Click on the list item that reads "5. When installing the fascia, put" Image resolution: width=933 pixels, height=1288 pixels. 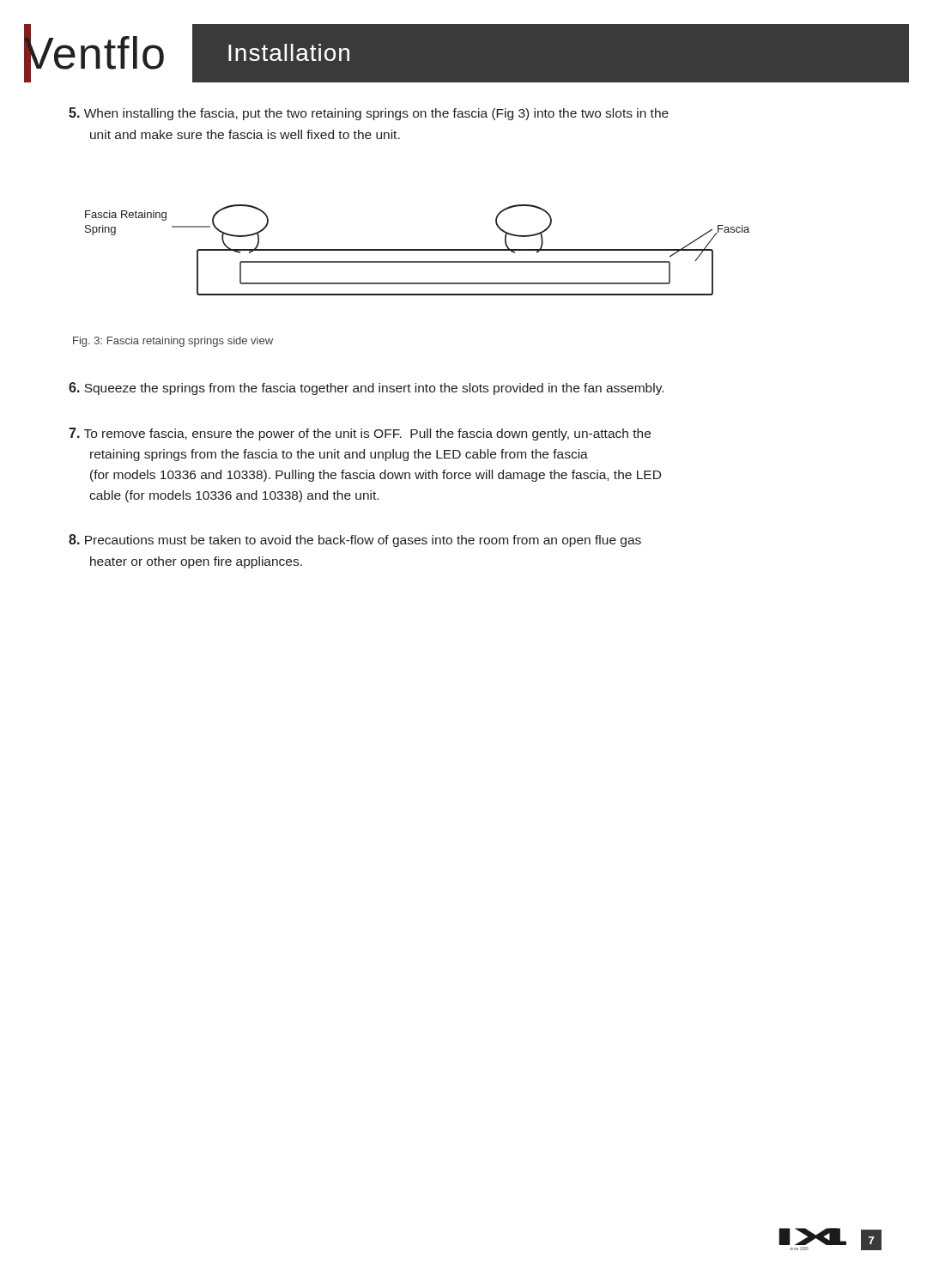[x=466, y=125]
